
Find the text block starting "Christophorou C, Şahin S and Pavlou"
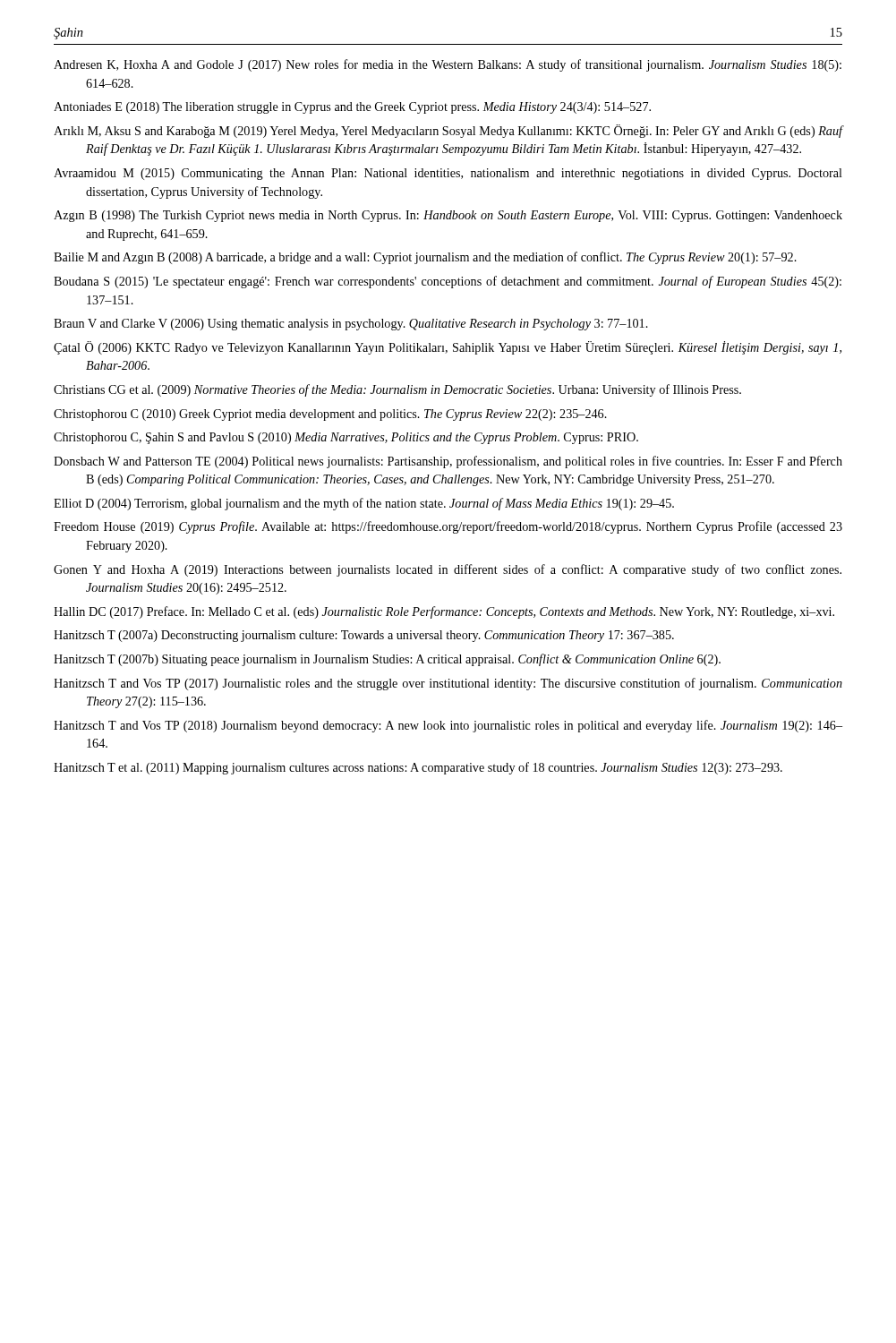coord(346,437)
